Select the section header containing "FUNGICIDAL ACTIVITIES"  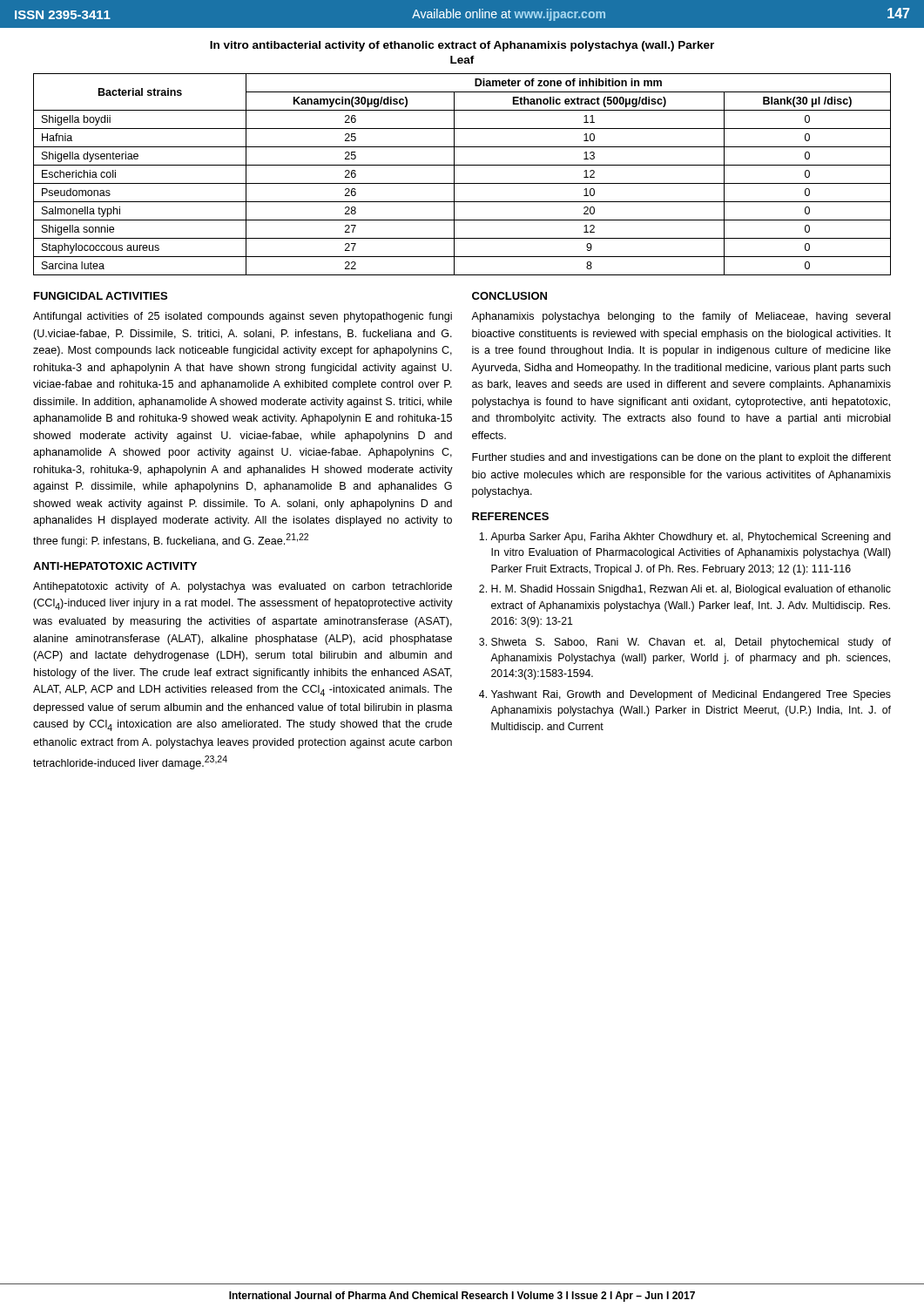(100, 296)
